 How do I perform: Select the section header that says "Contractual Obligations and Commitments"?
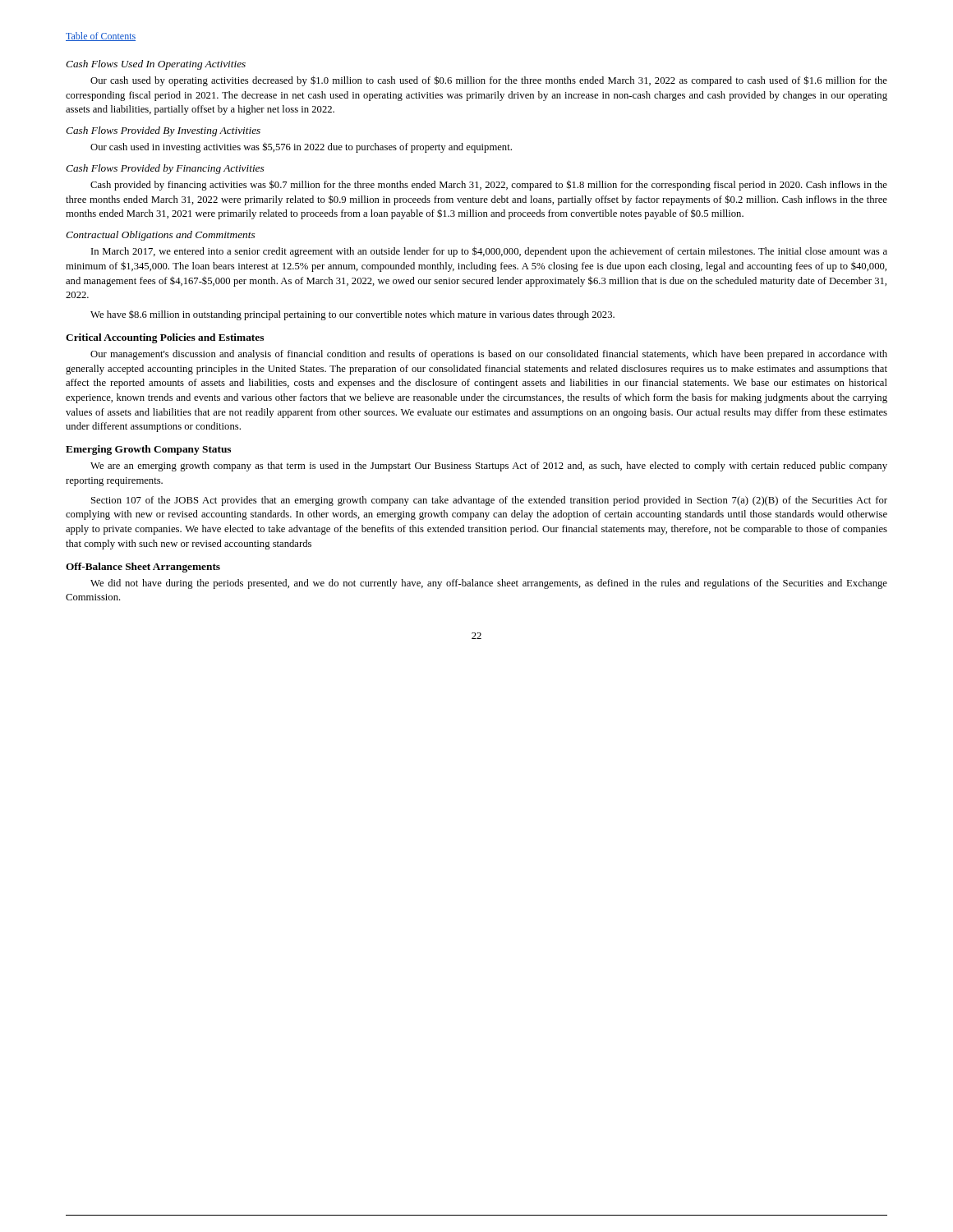tap(160, 235)
